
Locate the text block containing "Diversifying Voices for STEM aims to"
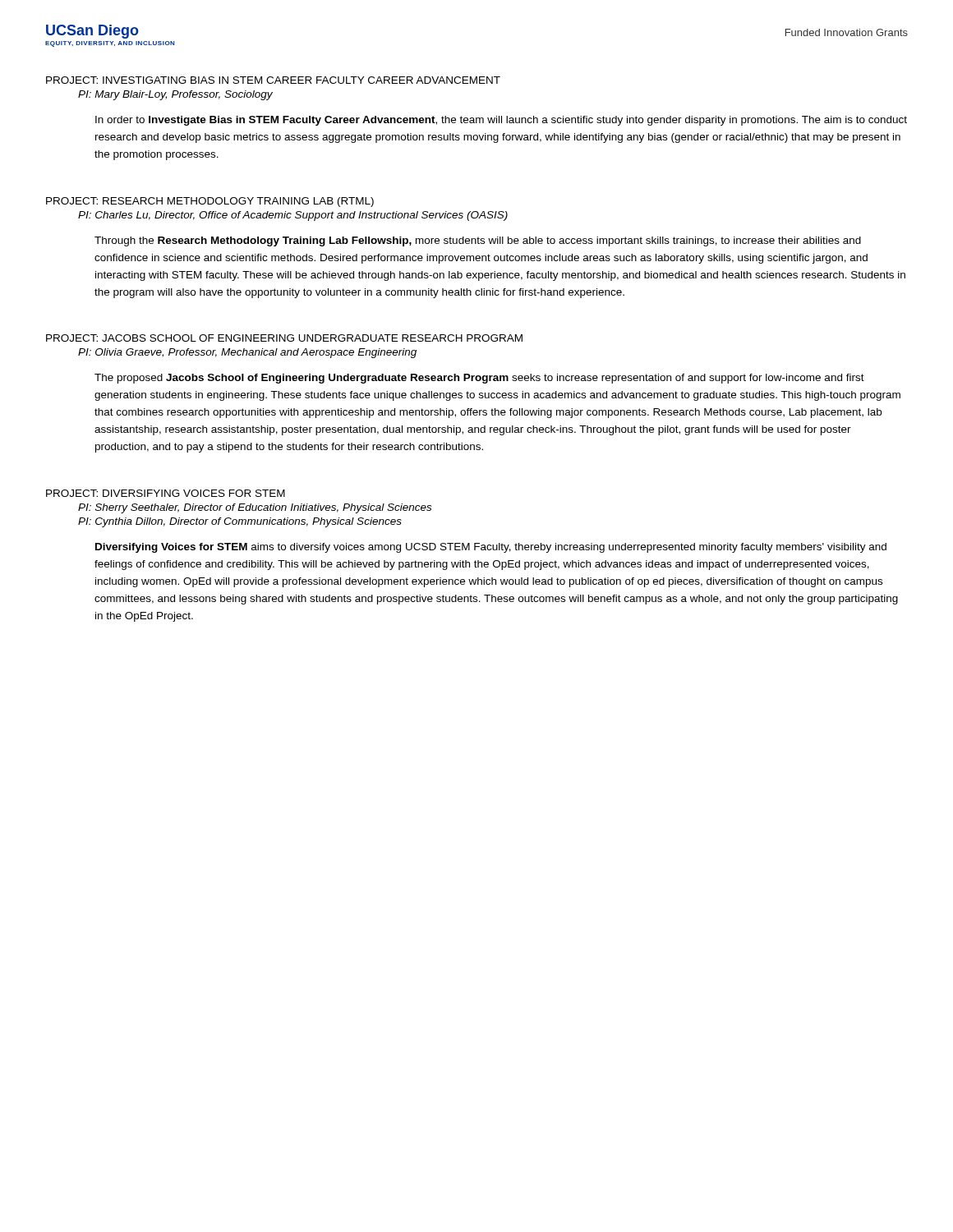coord(496,581)
